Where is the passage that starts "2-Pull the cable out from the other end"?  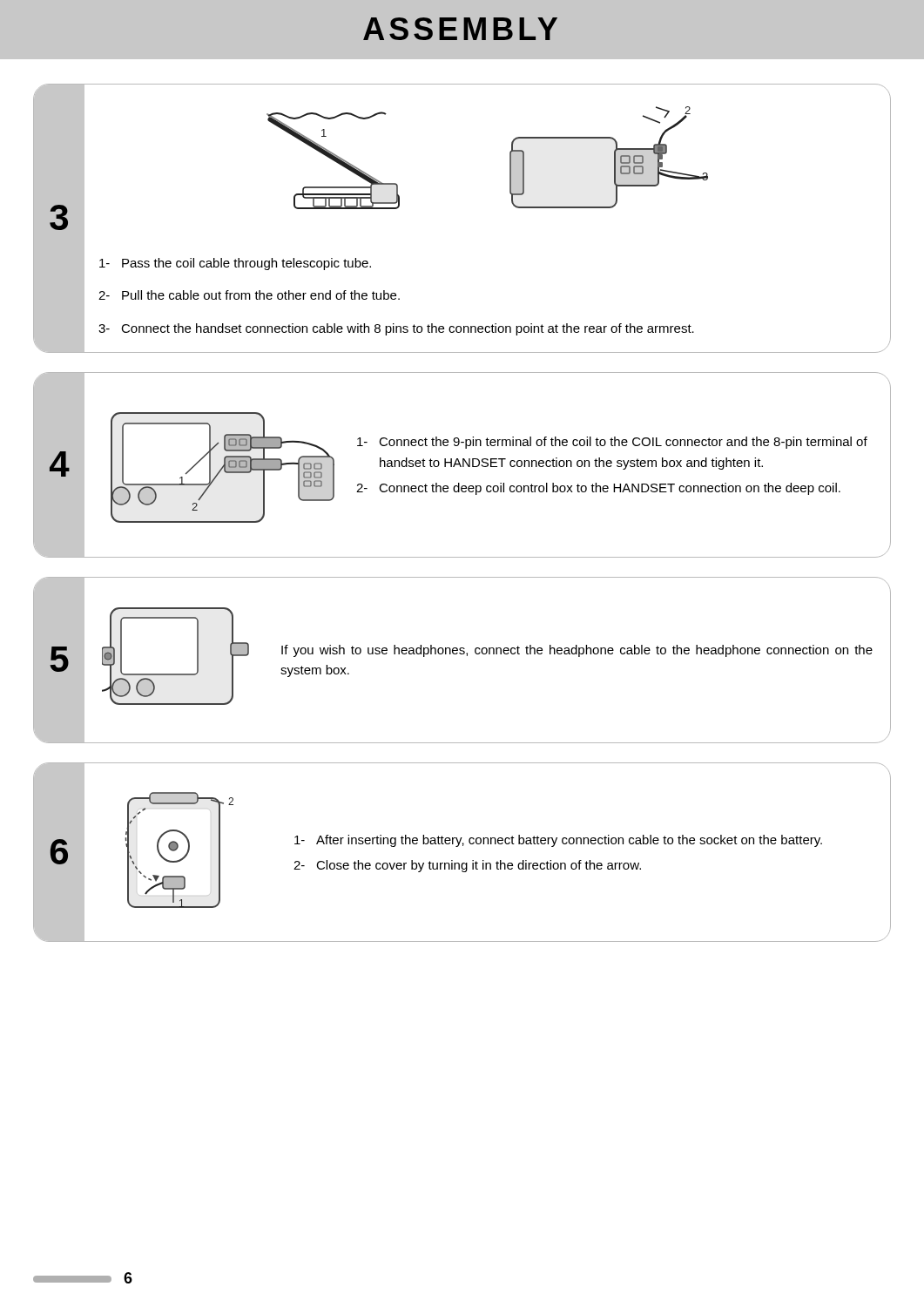(250, 295)
